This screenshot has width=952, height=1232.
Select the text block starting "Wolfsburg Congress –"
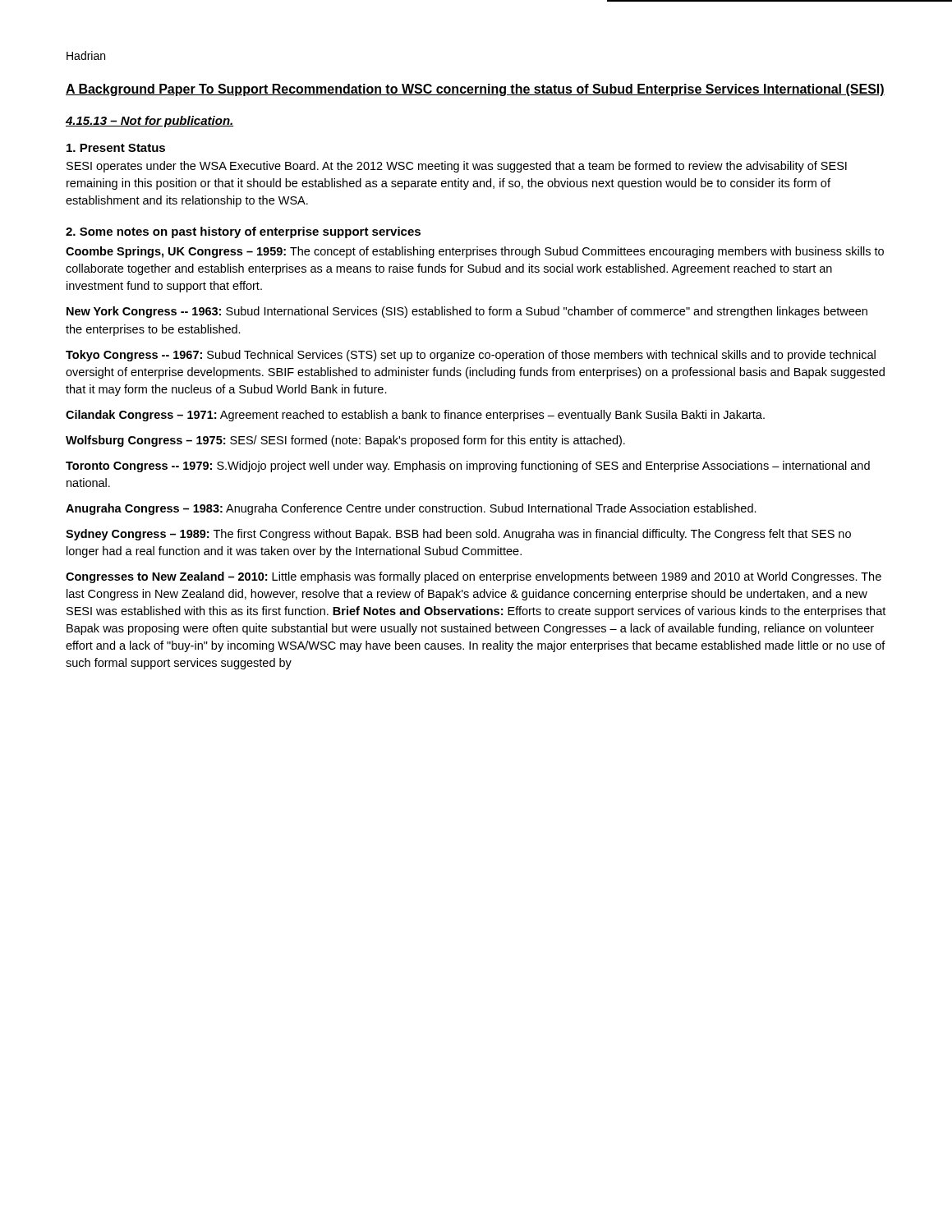pyautogui.click(x=346, y=440)
